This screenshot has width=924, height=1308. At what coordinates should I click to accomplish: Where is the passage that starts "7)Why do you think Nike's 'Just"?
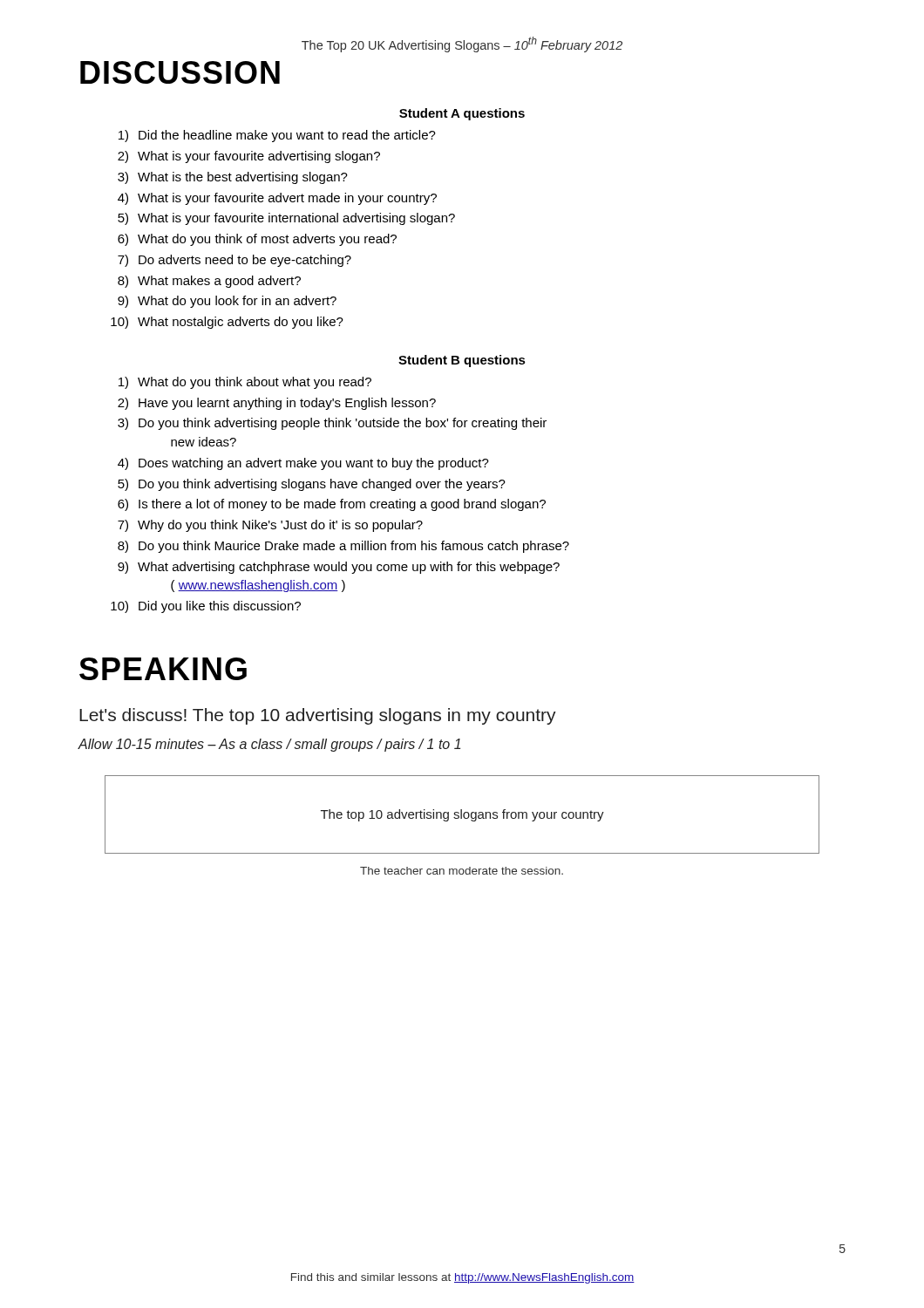[x=270, y=526]
